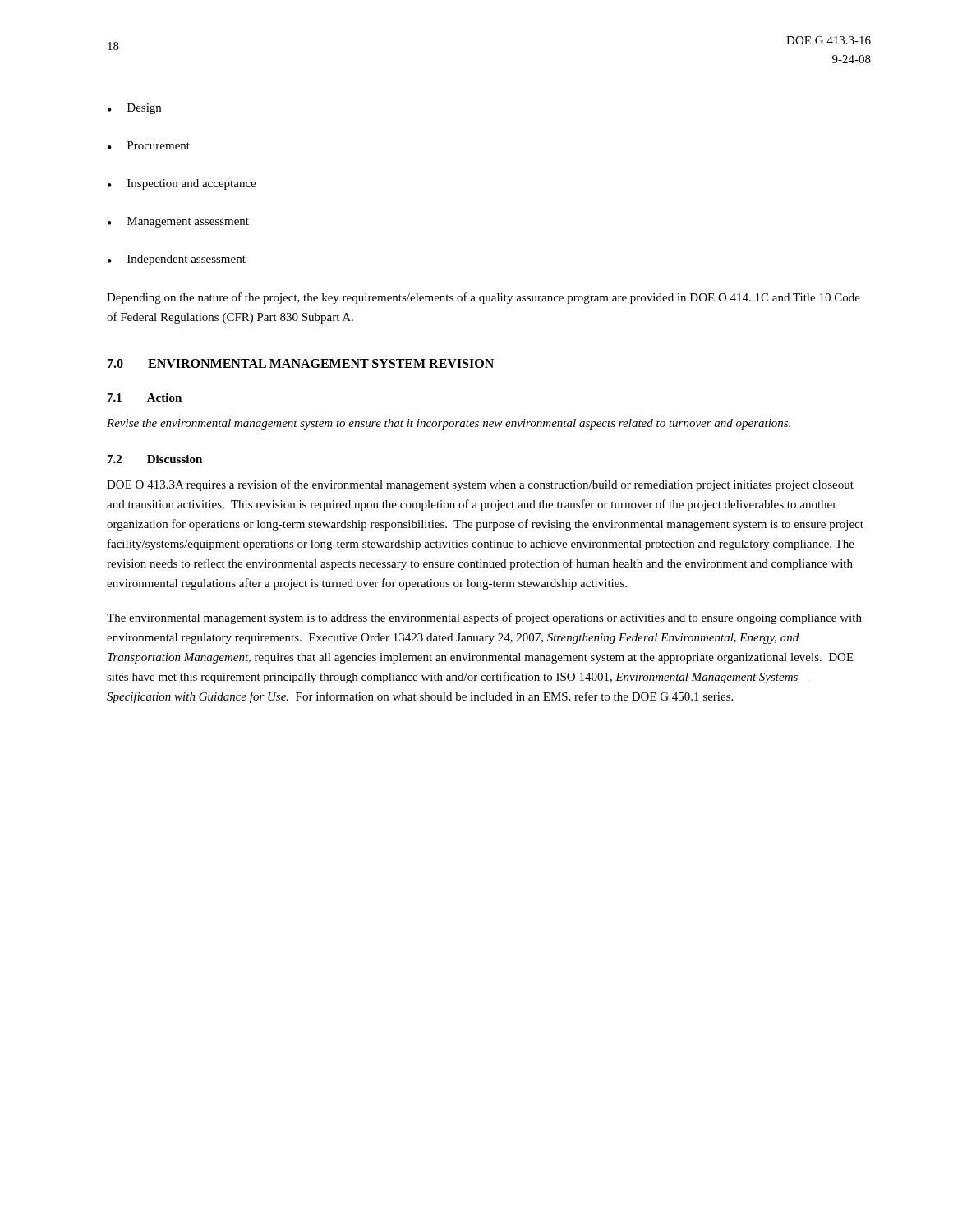953x1232 pixels.
Task: Select the section header with the text "7.0 ENVIRONMENTAL MANAGEMENT SYSTEM"
Action: click(x=300, y=364)
